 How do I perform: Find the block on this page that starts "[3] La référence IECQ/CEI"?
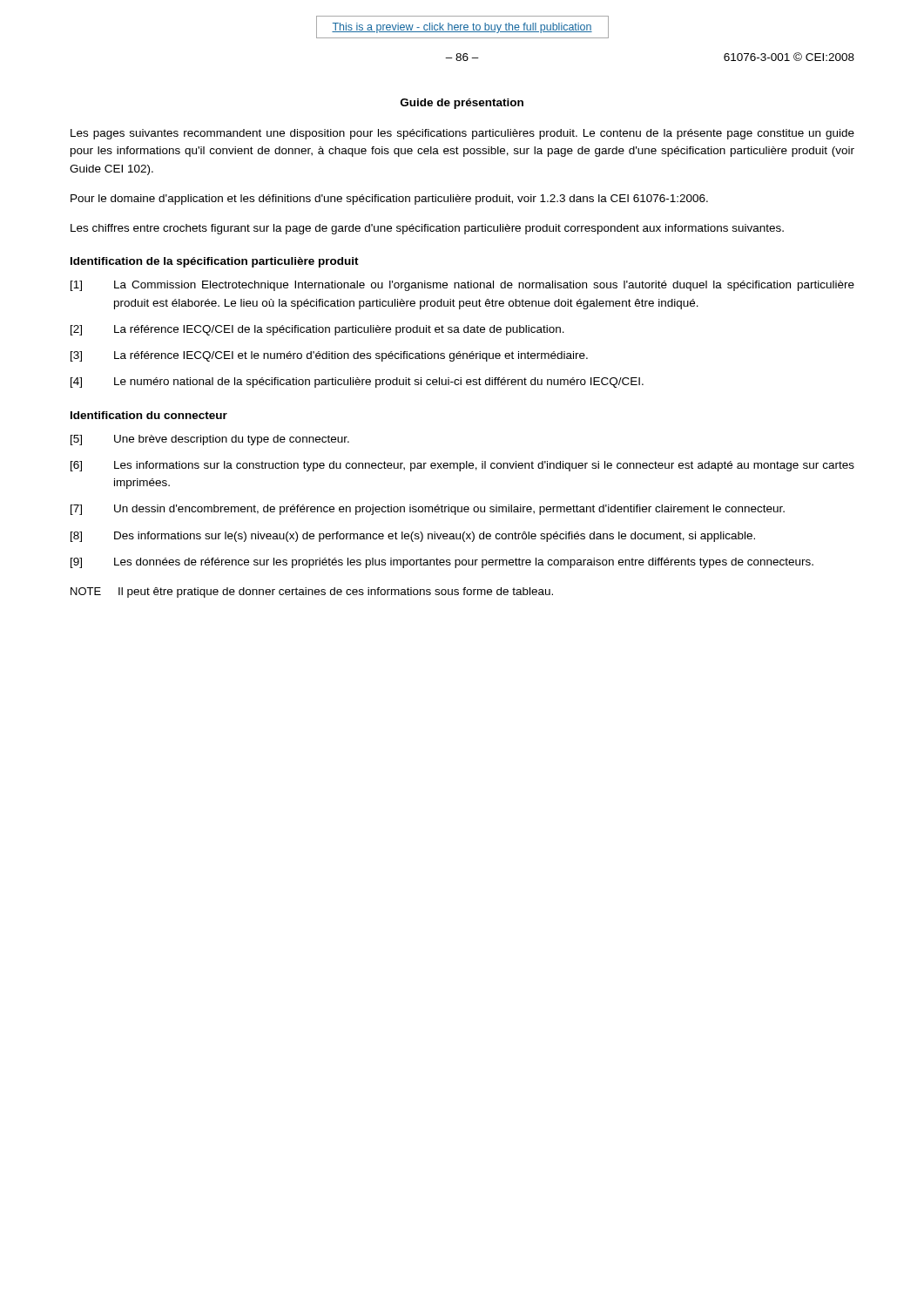pos(462,356)
